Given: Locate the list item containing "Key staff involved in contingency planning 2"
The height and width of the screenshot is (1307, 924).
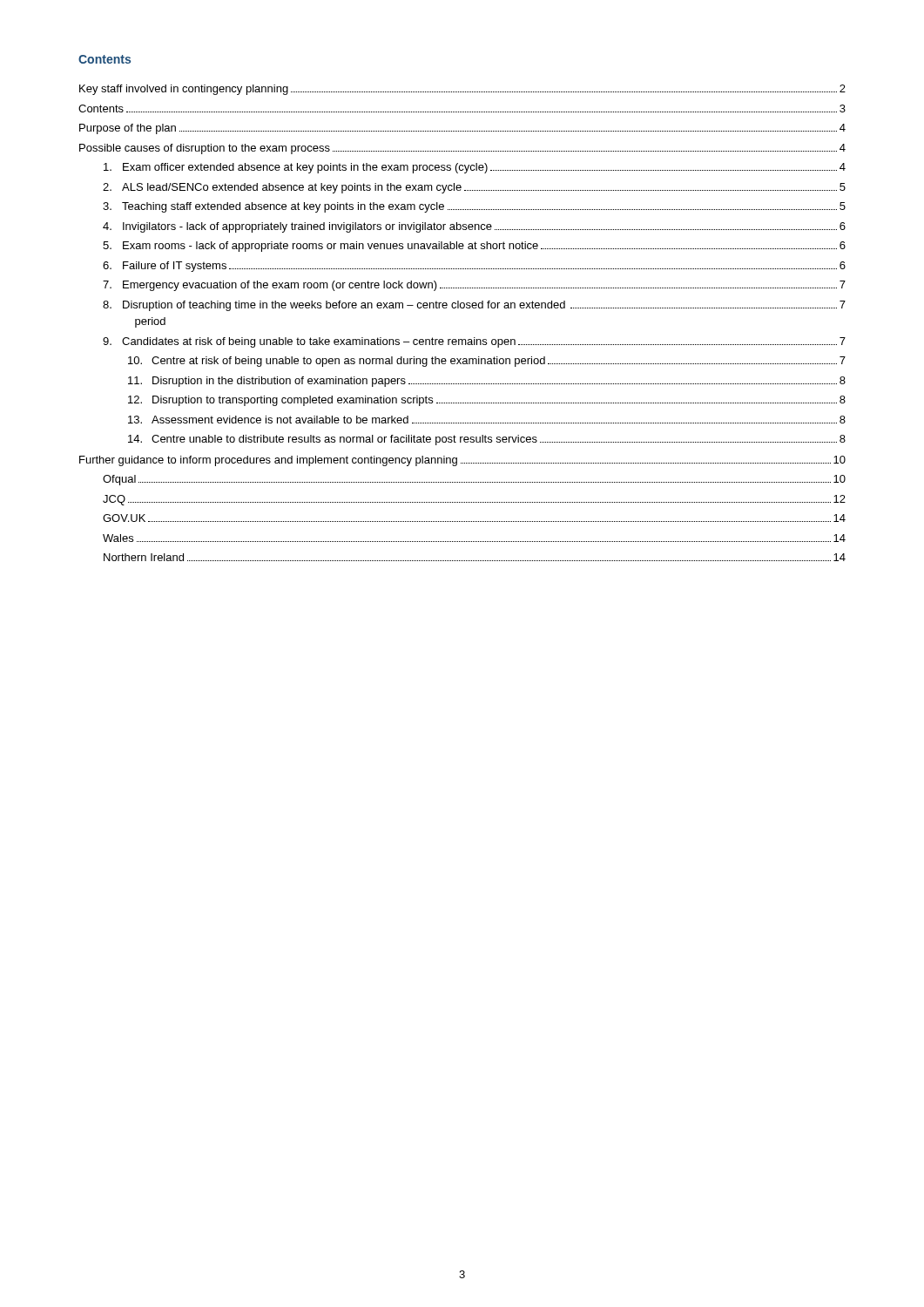Looking at the screenshot, I should (462, 89).
